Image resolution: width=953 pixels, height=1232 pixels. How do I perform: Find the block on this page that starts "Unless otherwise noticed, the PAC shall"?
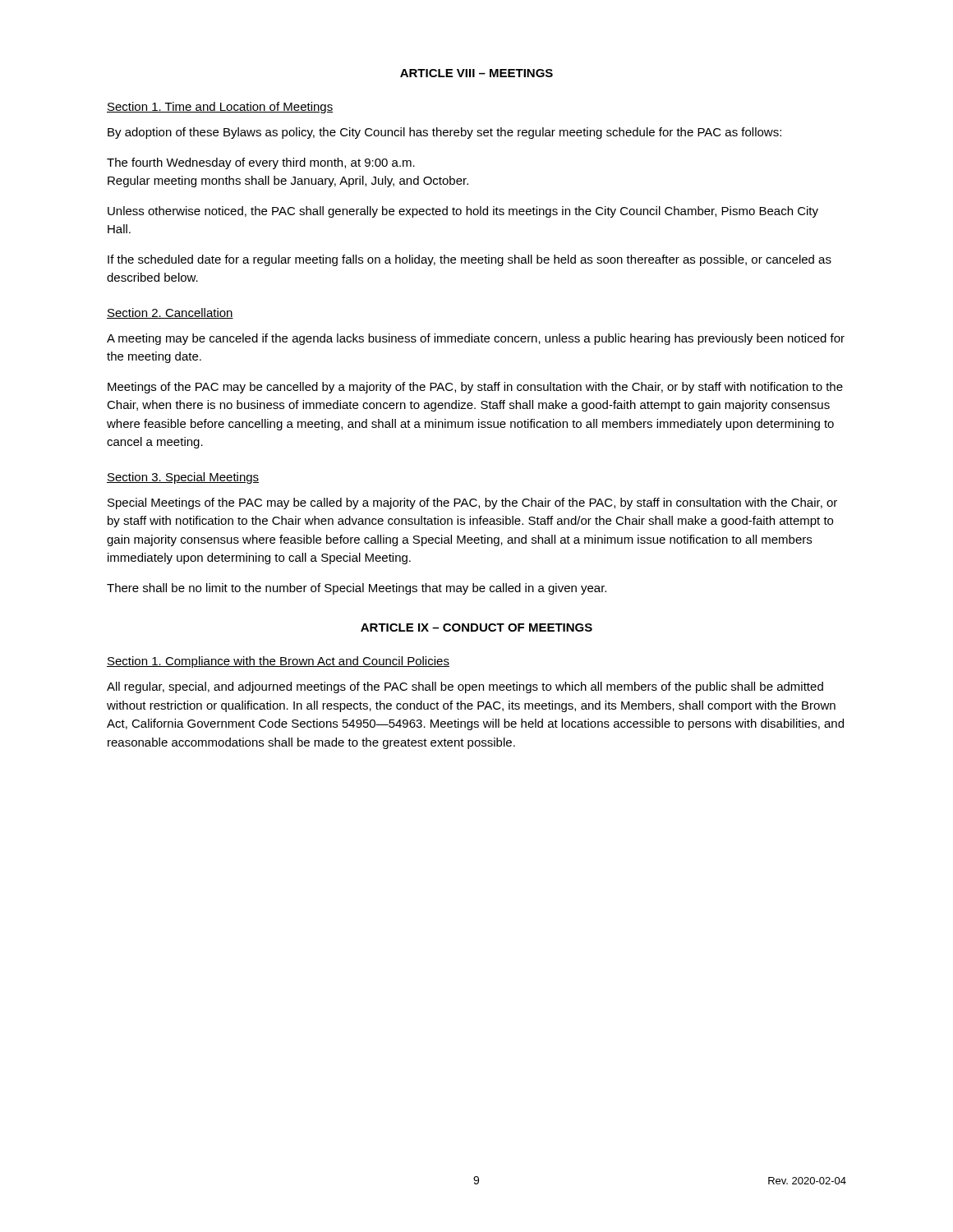click(x=463, y=219)
